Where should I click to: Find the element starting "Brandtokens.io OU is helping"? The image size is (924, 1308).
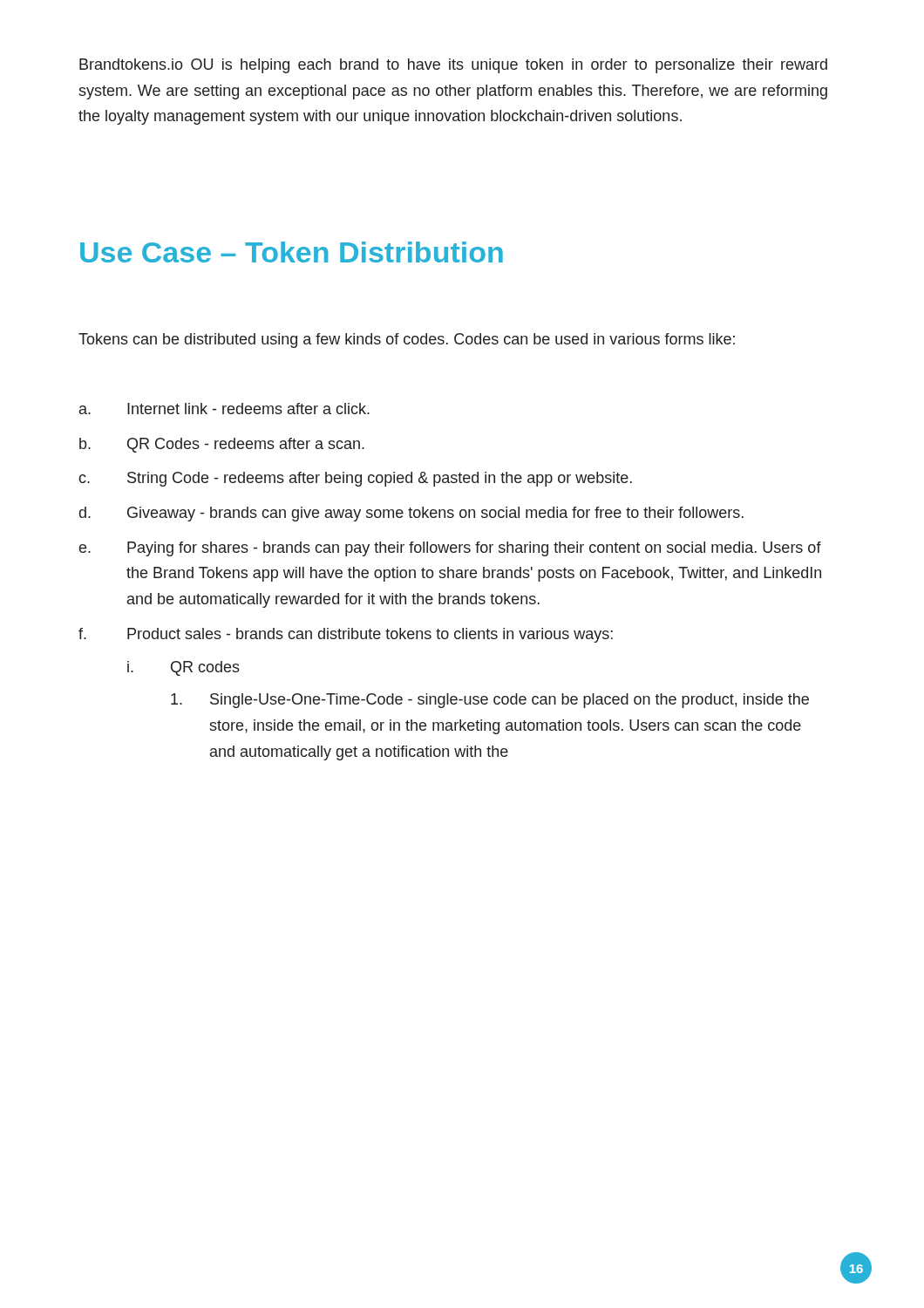(453, 90)
